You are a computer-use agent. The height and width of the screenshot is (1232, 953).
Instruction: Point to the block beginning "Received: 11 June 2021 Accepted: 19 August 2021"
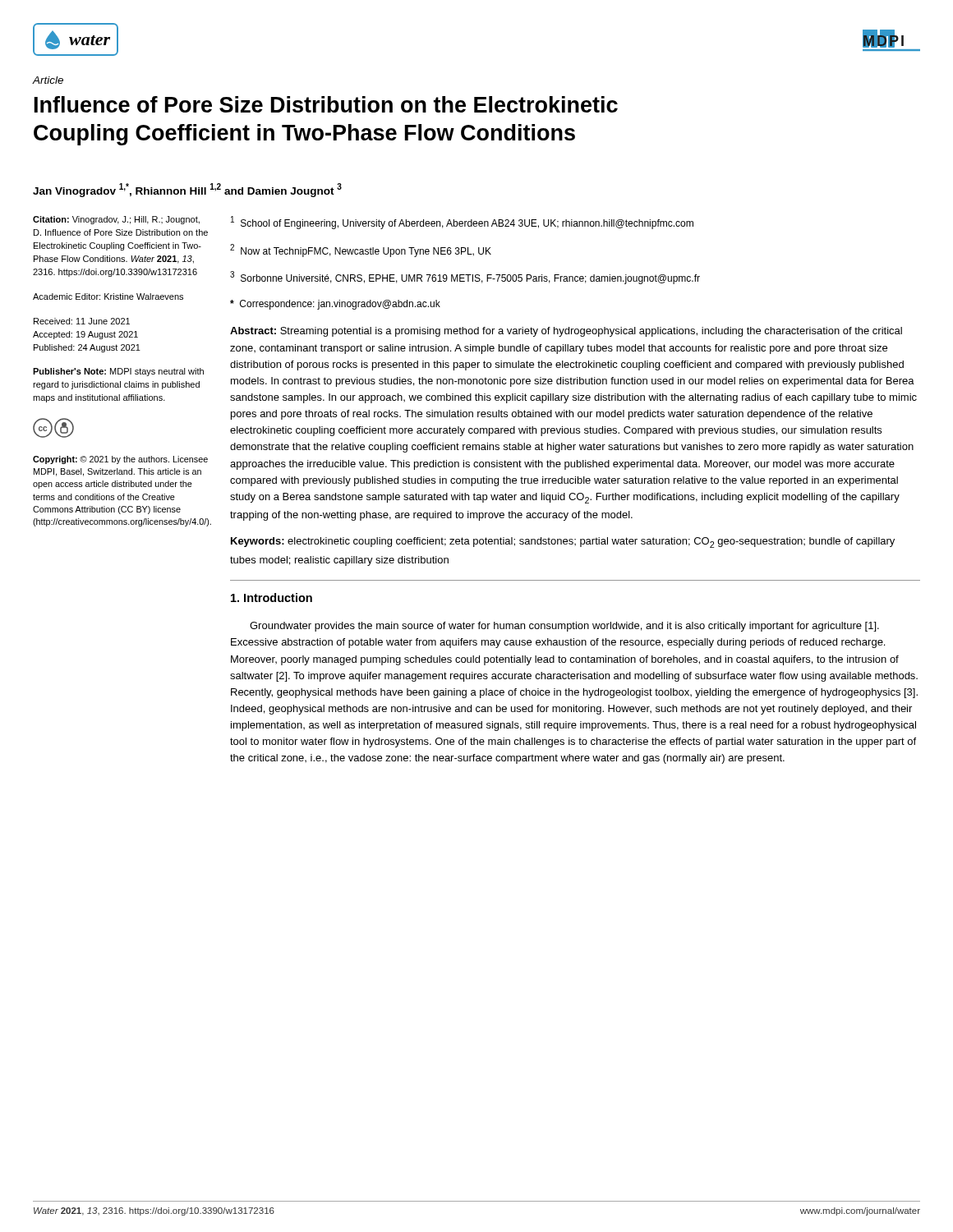[87, 334]
